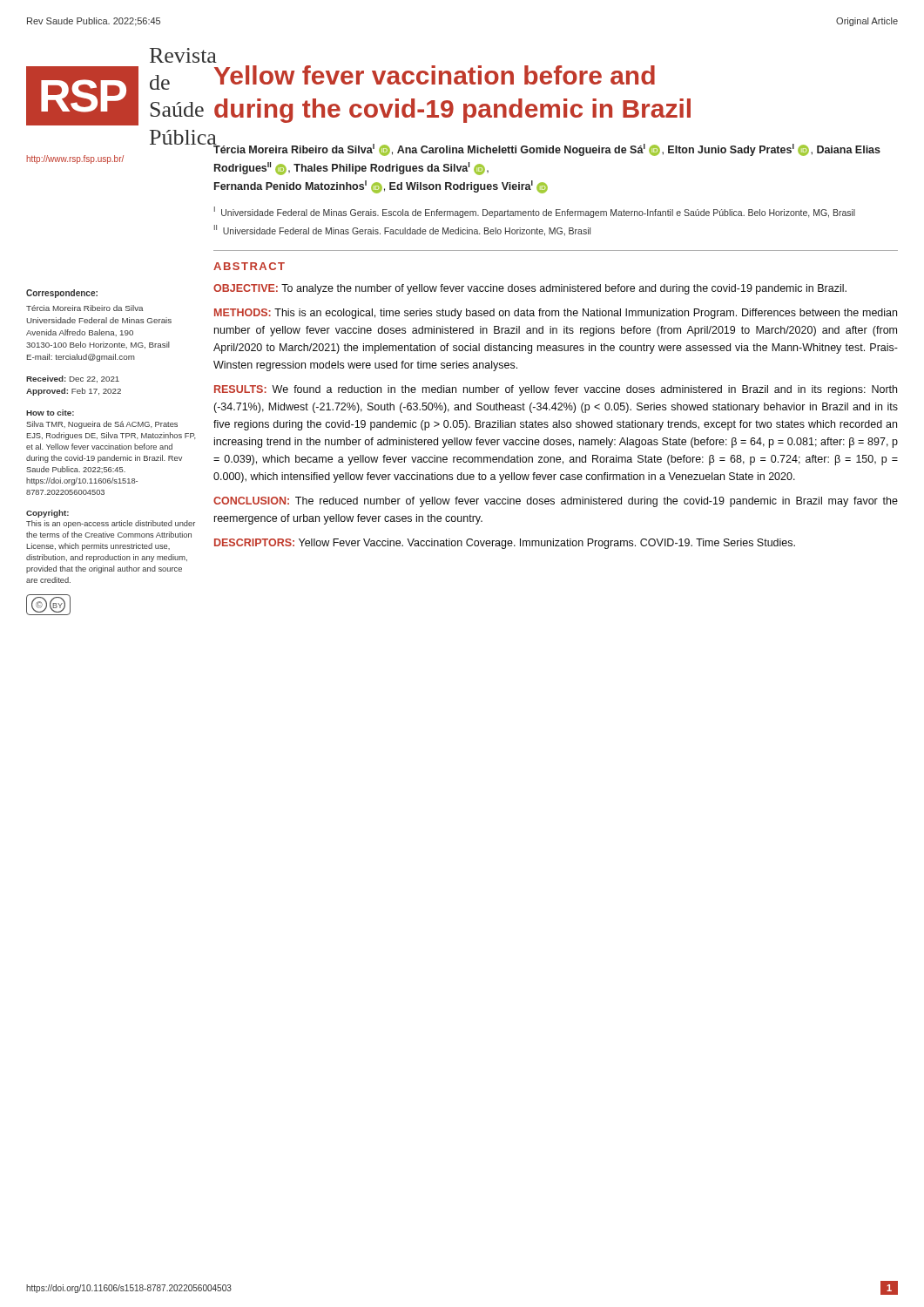Navigate to the element starting "How to cite: Silva TMR, Nogueira"

click(x=111, y=452)
